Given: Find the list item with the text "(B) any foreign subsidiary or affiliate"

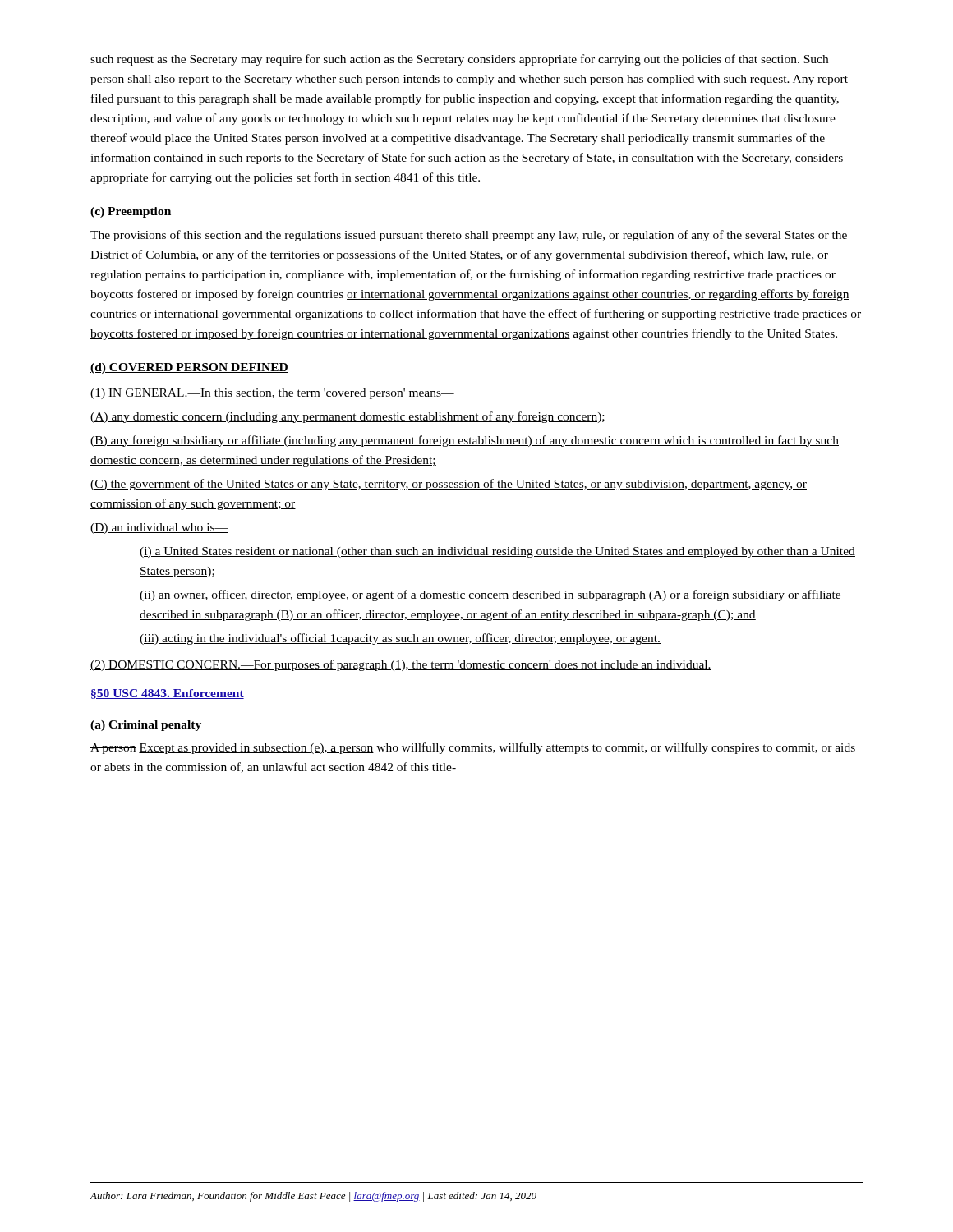Looking at the screenshot, I should coord(465,449).
